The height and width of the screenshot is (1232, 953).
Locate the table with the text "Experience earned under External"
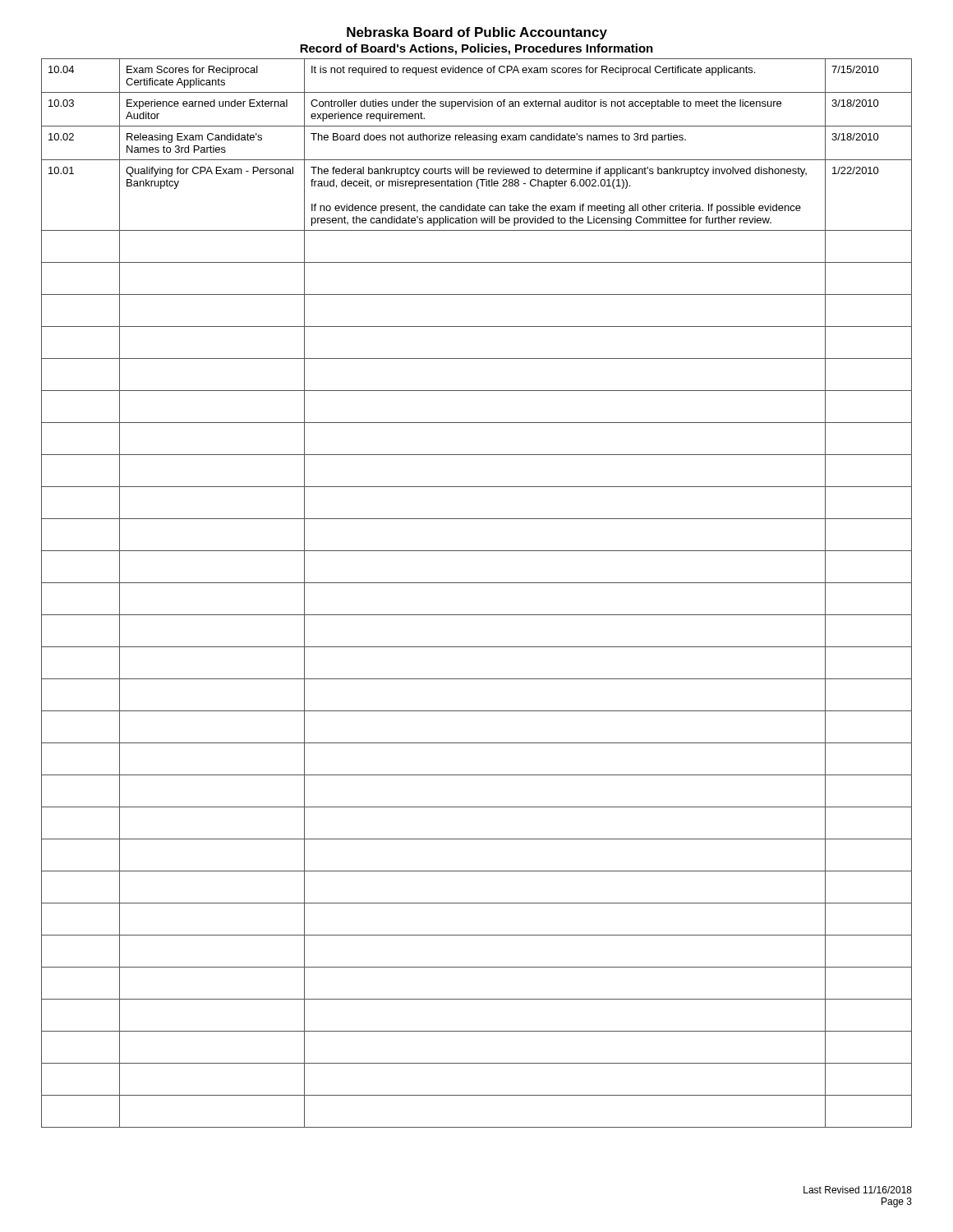click(x=476, y=593)
